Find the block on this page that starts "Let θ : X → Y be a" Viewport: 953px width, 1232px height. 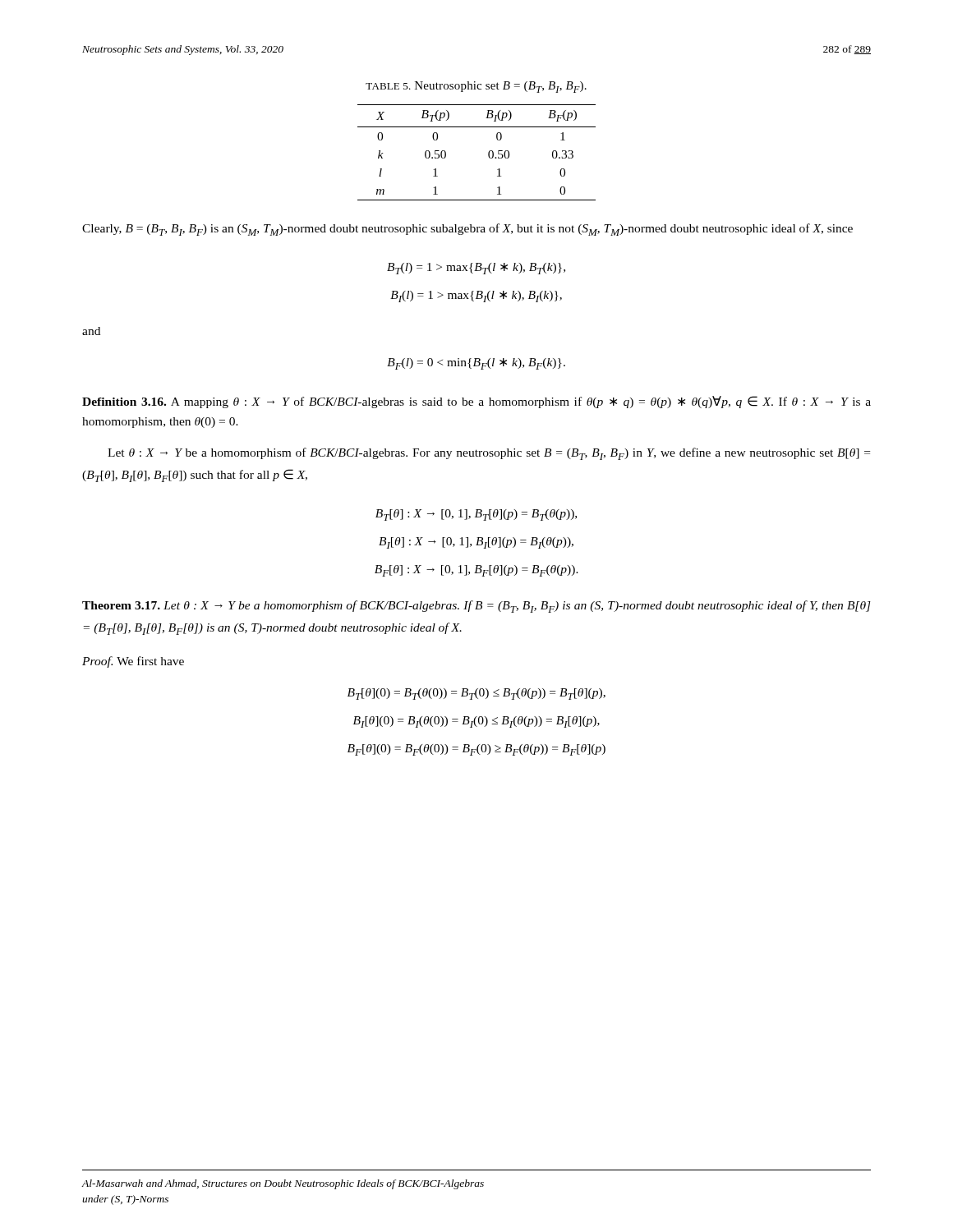476,465
